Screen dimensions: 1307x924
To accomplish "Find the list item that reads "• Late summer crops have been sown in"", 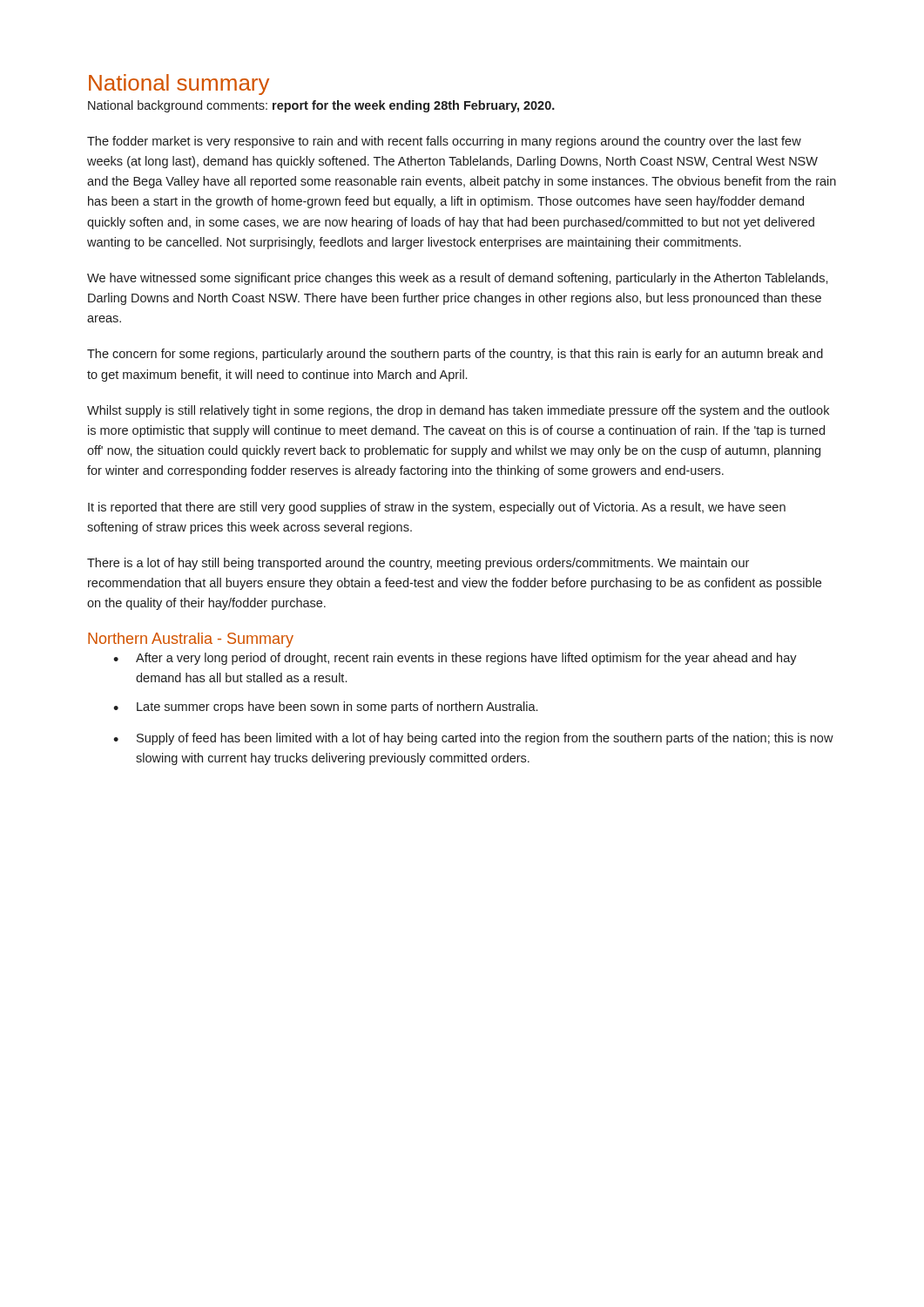I will (x=475, y=708).
